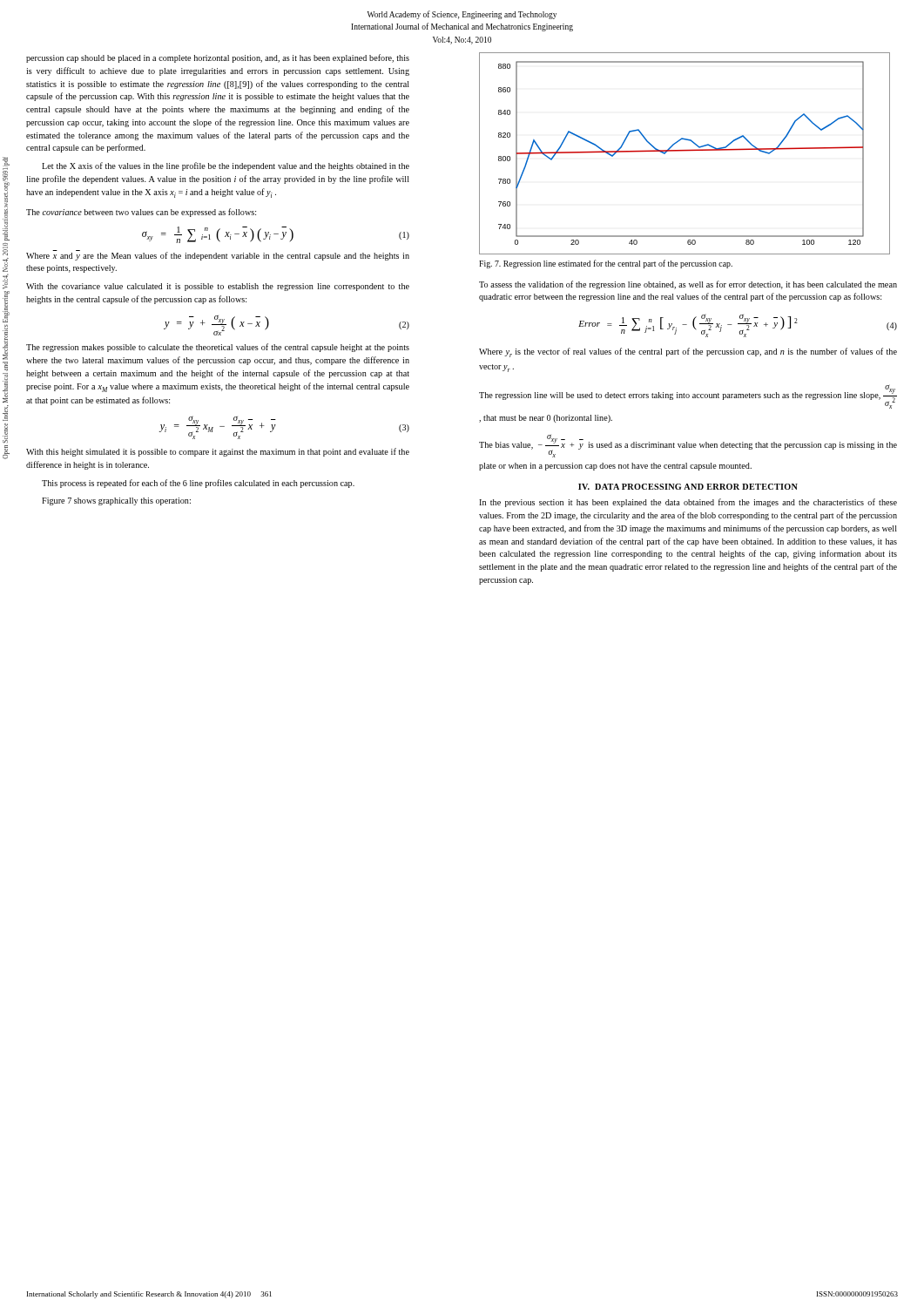
Task: Click on the text block with the text "To assess the validation of"
Action: click(x=688, y=291)
